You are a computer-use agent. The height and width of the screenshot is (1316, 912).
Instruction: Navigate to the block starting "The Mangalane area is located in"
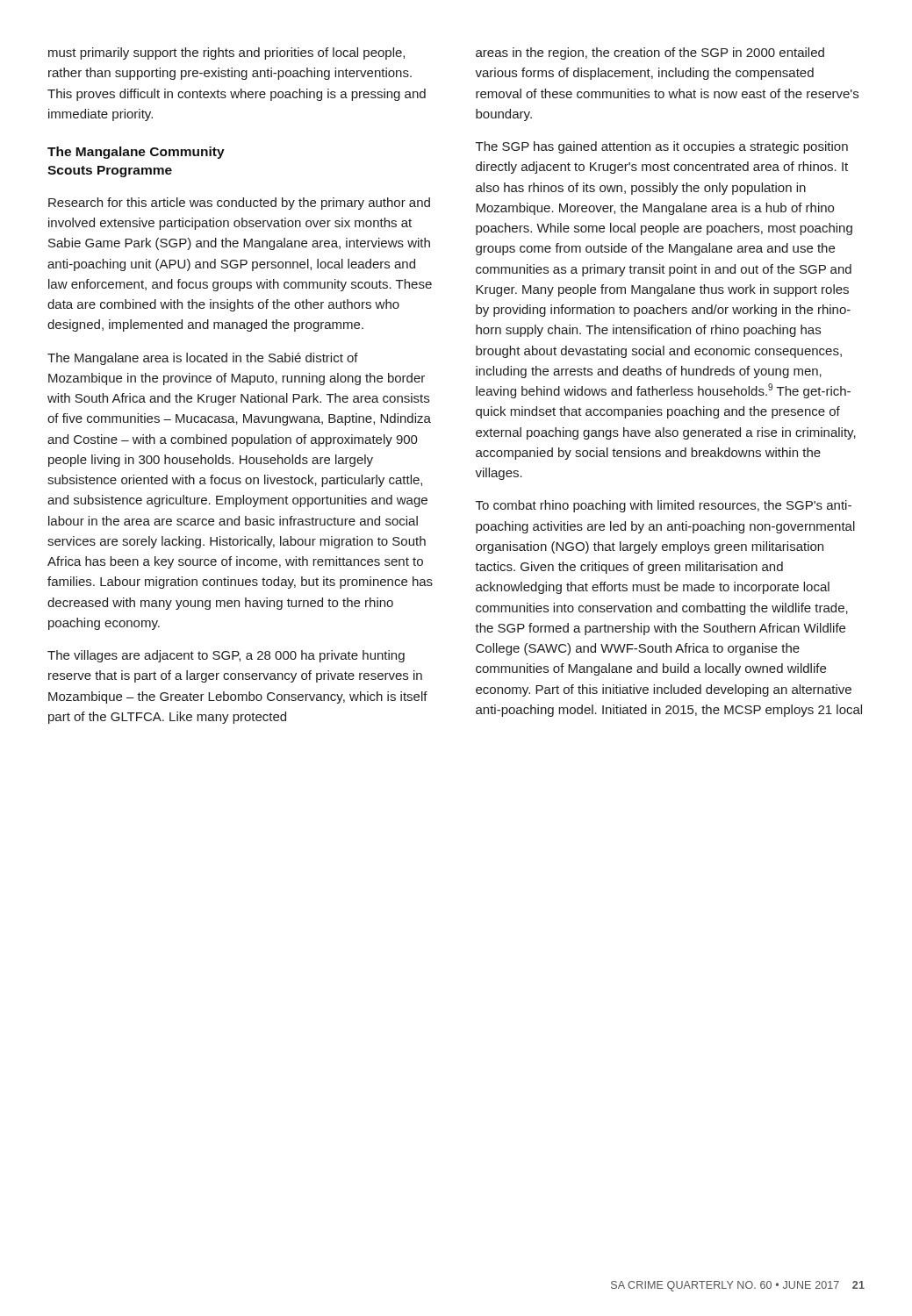[242, 490]
